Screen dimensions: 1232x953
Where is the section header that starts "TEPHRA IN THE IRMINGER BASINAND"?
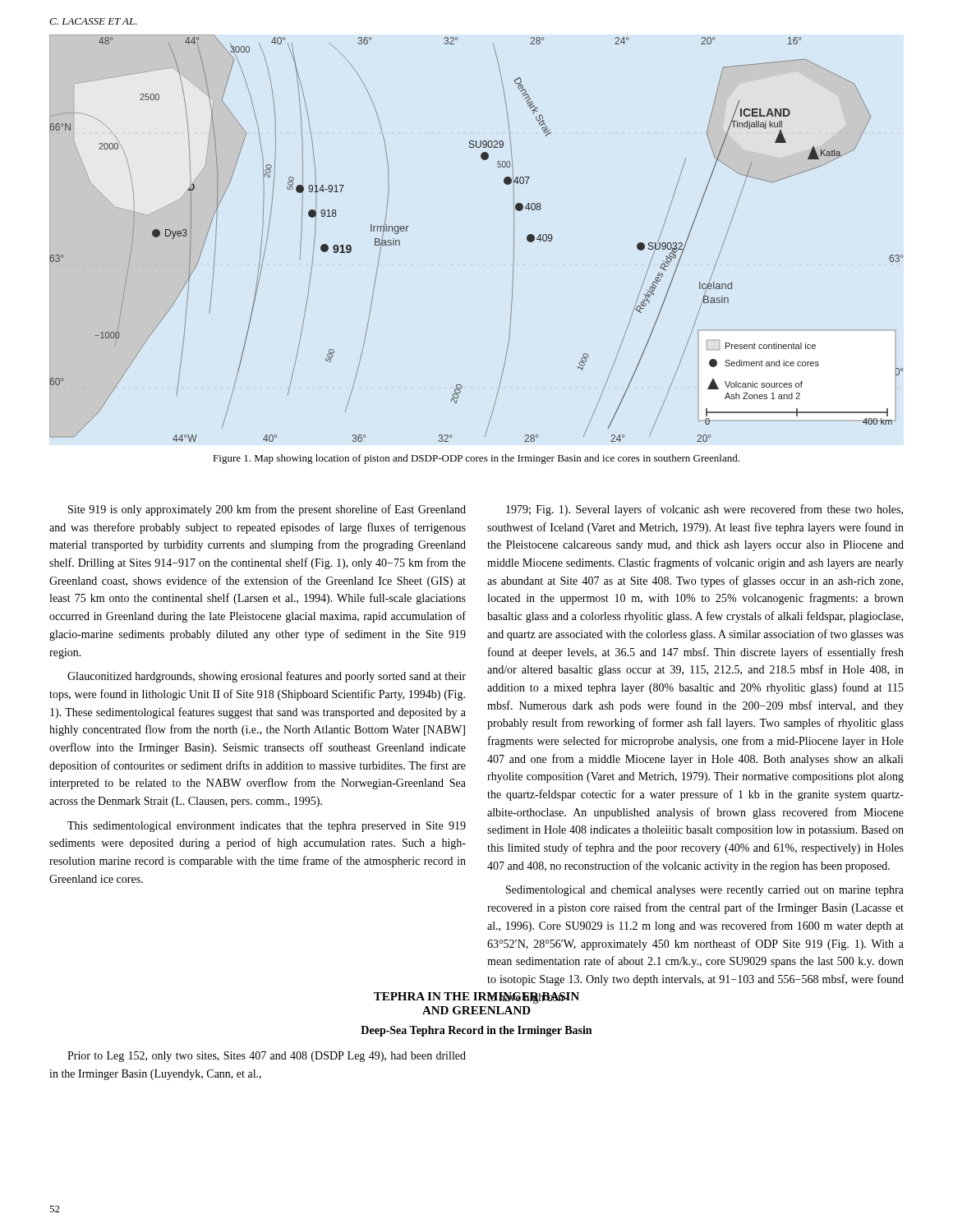pyautogui.click(x=476, y=1014)
